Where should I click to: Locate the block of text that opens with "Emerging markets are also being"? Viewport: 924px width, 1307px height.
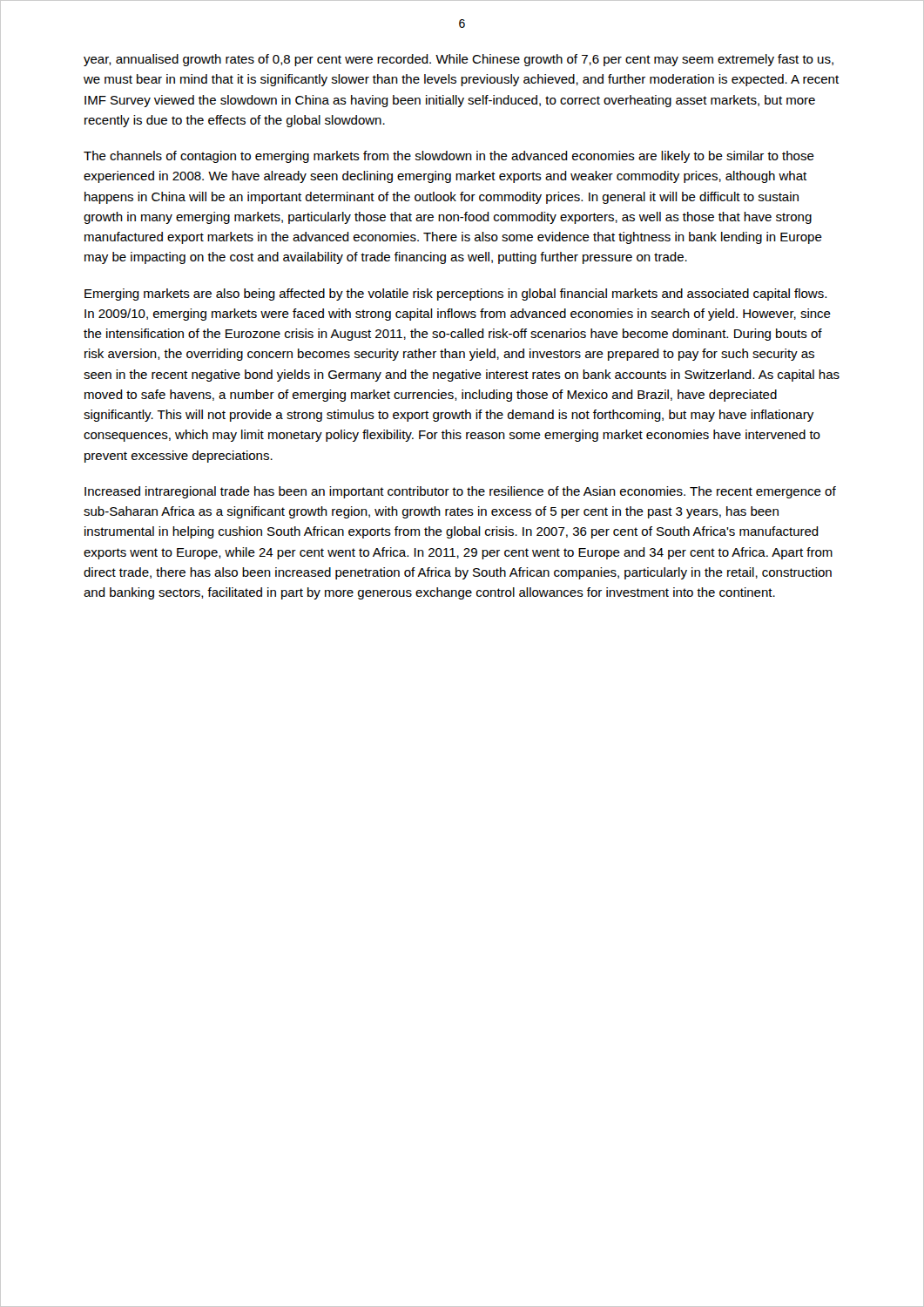point(462,374)
